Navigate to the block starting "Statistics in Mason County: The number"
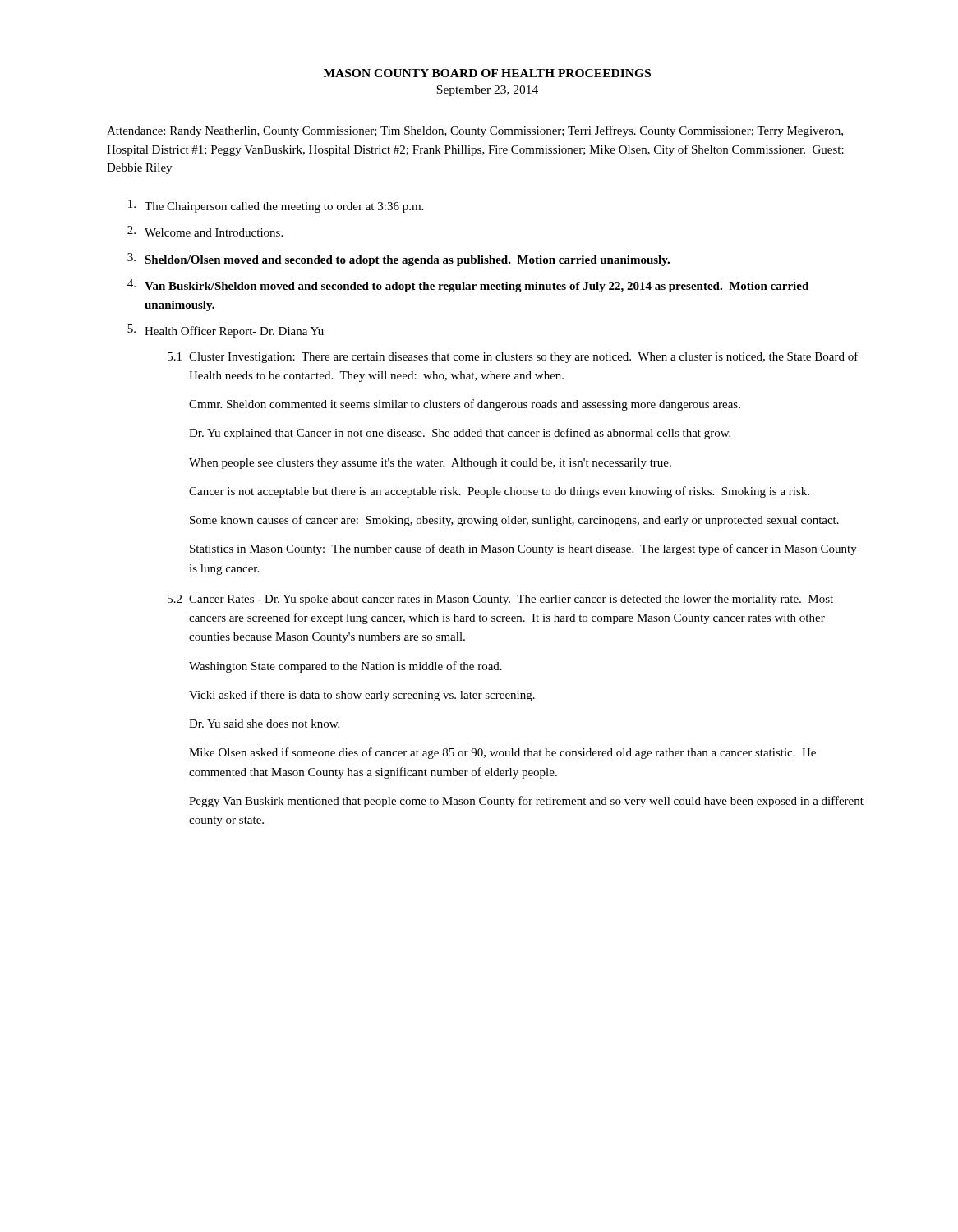The height and width of the screenshot is (1232, 958). (x=523, y=558)
